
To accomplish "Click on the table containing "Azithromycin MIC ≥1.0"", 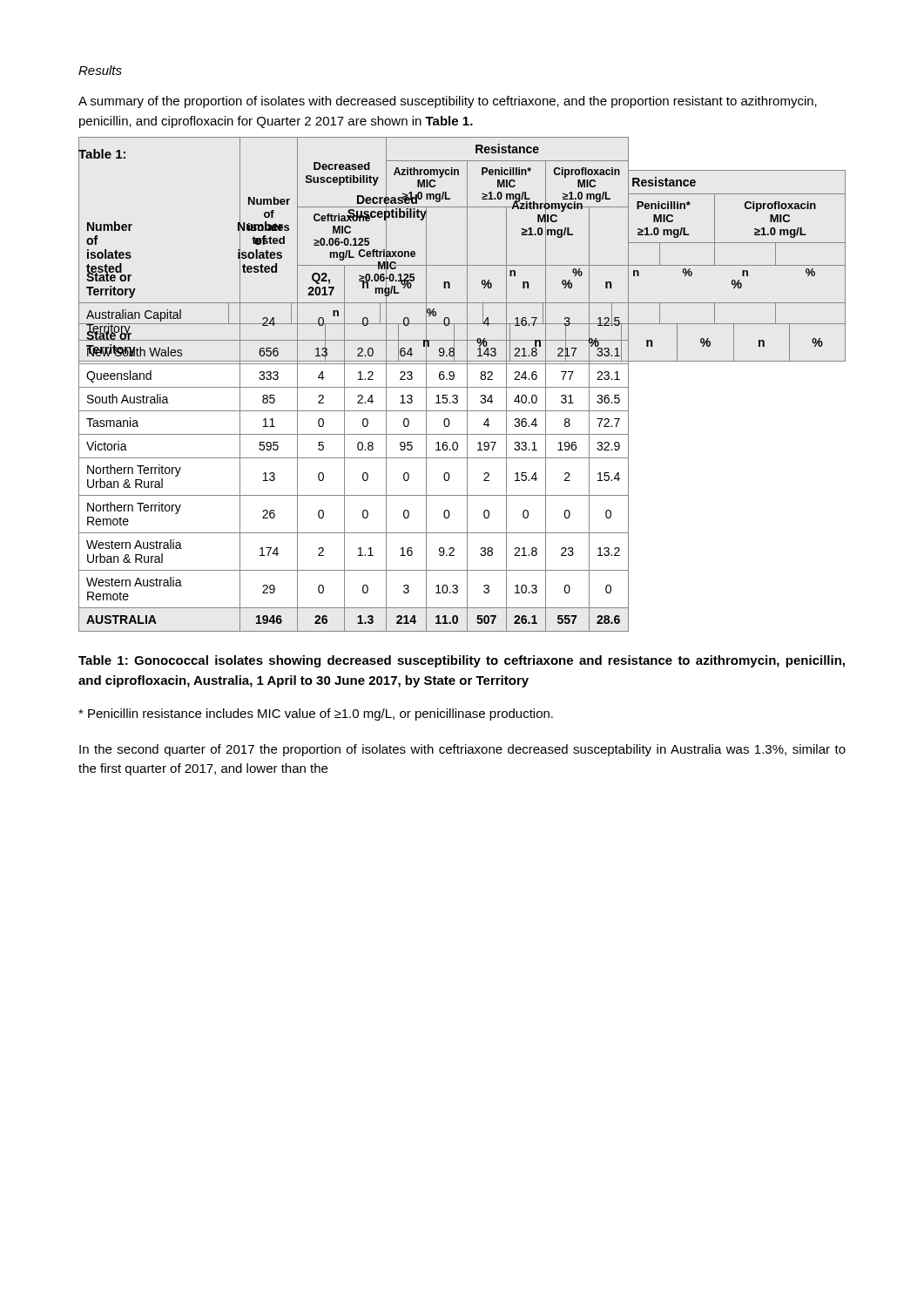I will tap(462, 384).
